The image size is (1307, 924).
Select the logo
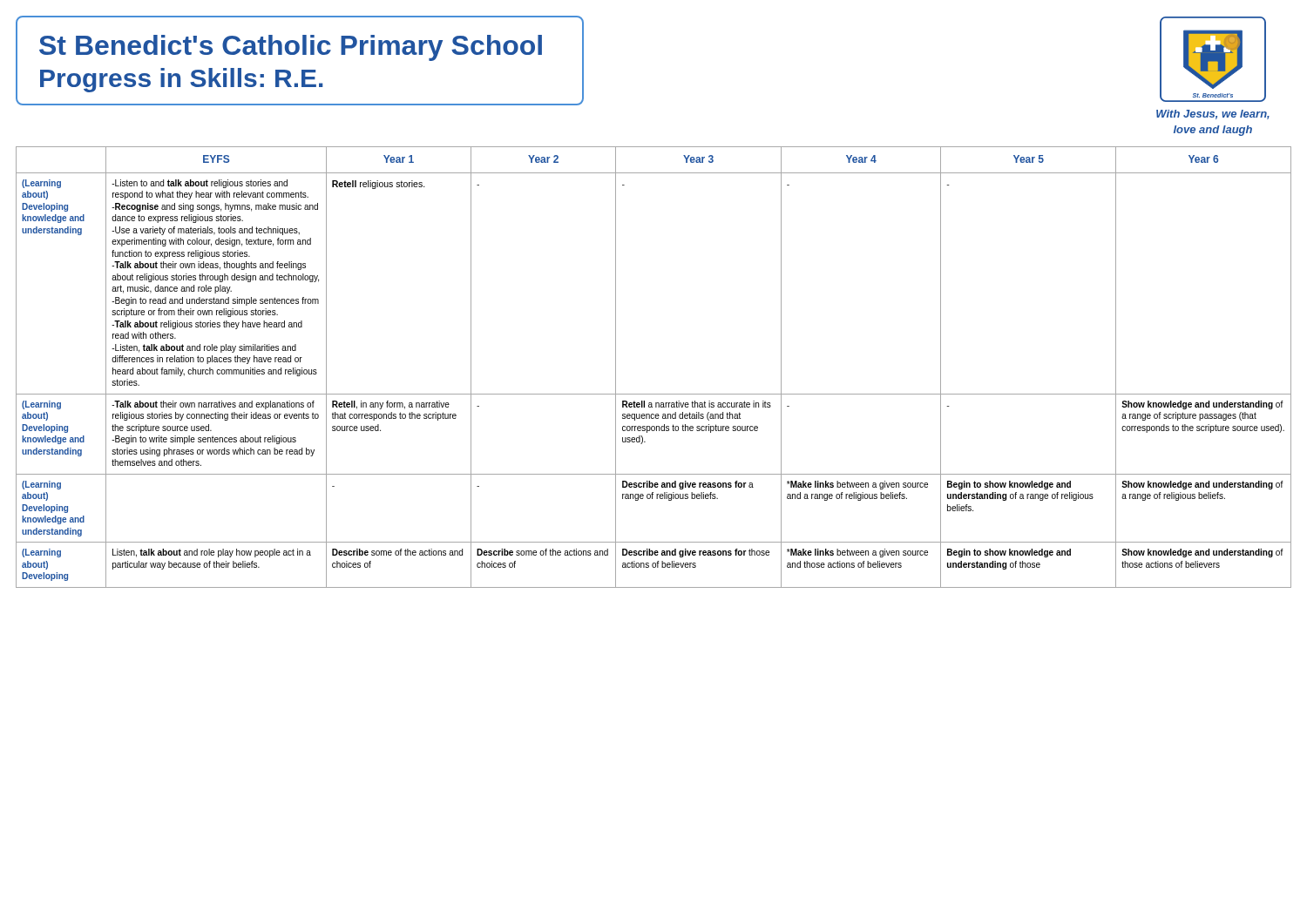pos(1213,77)
